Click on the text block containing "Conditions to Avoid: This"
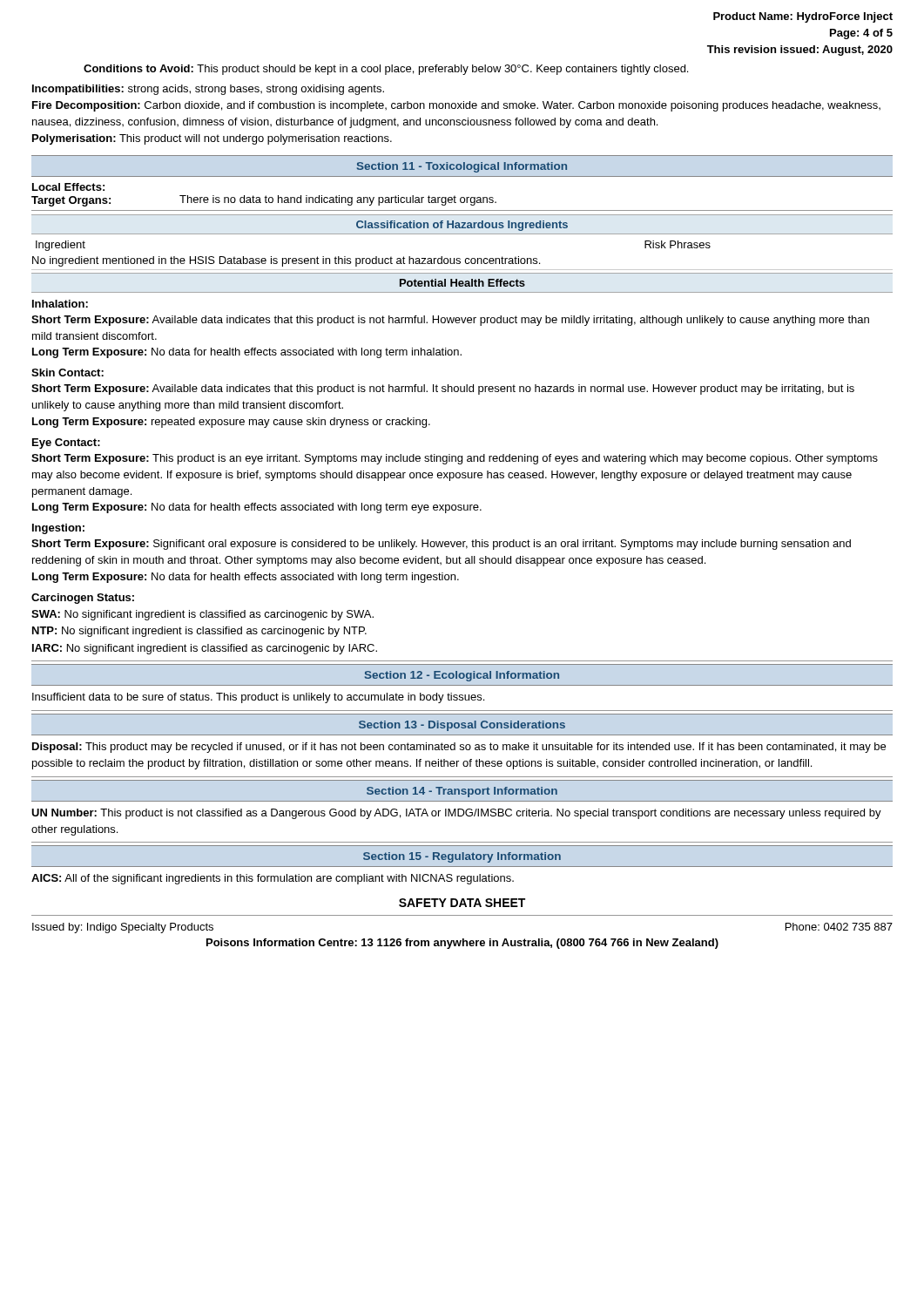 [x=386, y=68]
